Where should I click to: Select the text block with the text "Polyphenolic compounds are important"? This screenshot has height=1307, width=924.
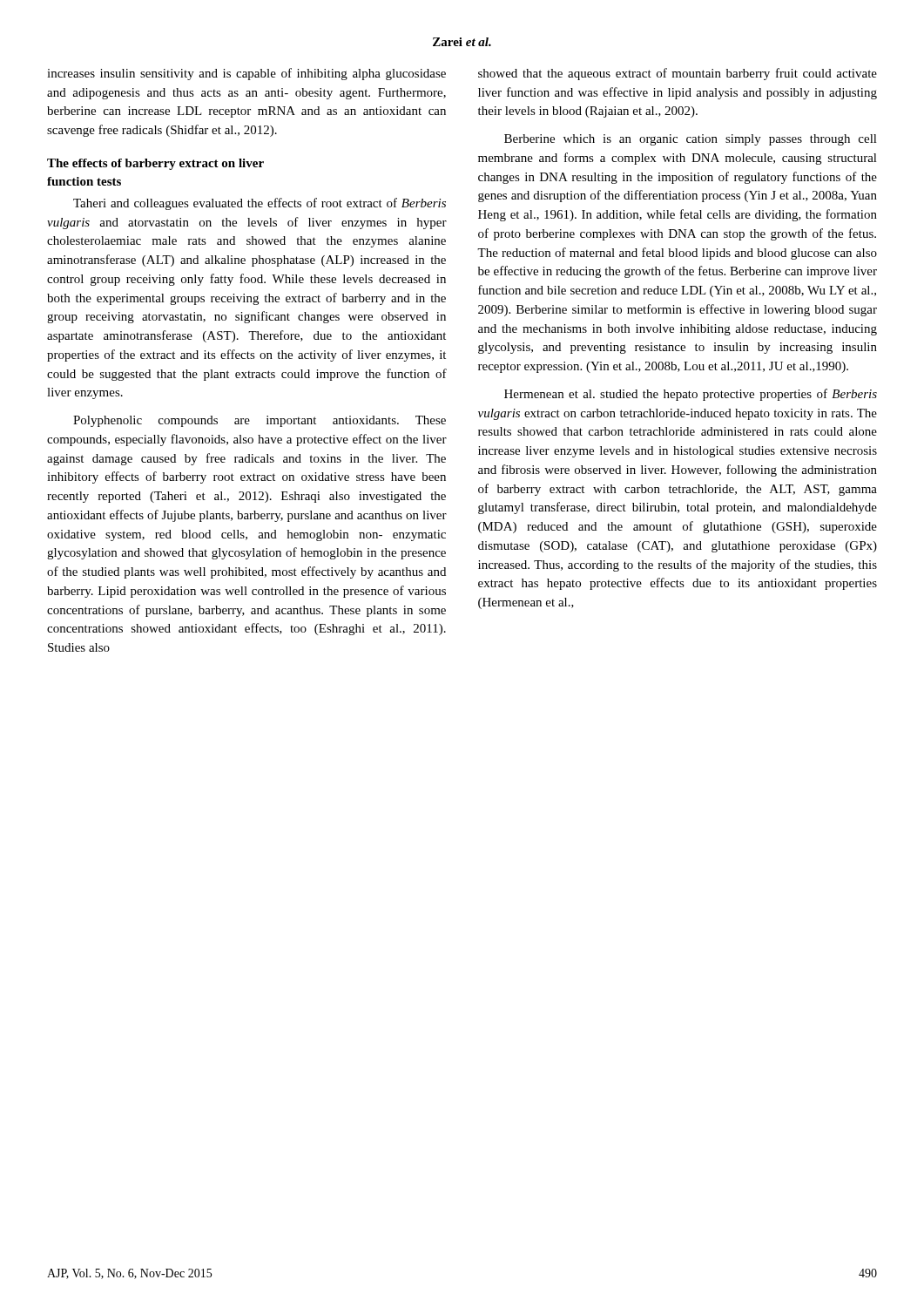(247, 534)
